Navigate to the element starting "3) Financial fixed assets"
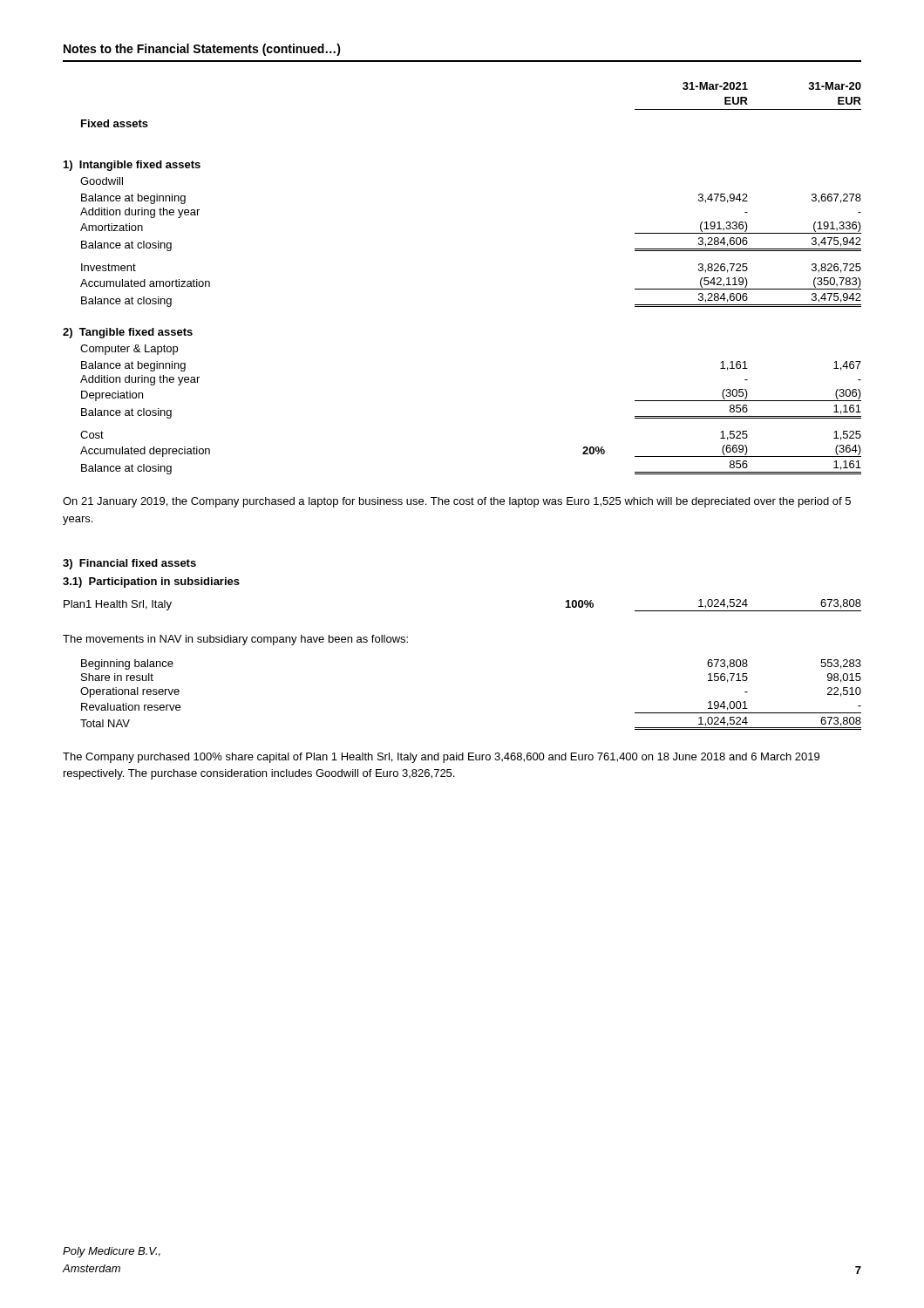 pos(129,563)
